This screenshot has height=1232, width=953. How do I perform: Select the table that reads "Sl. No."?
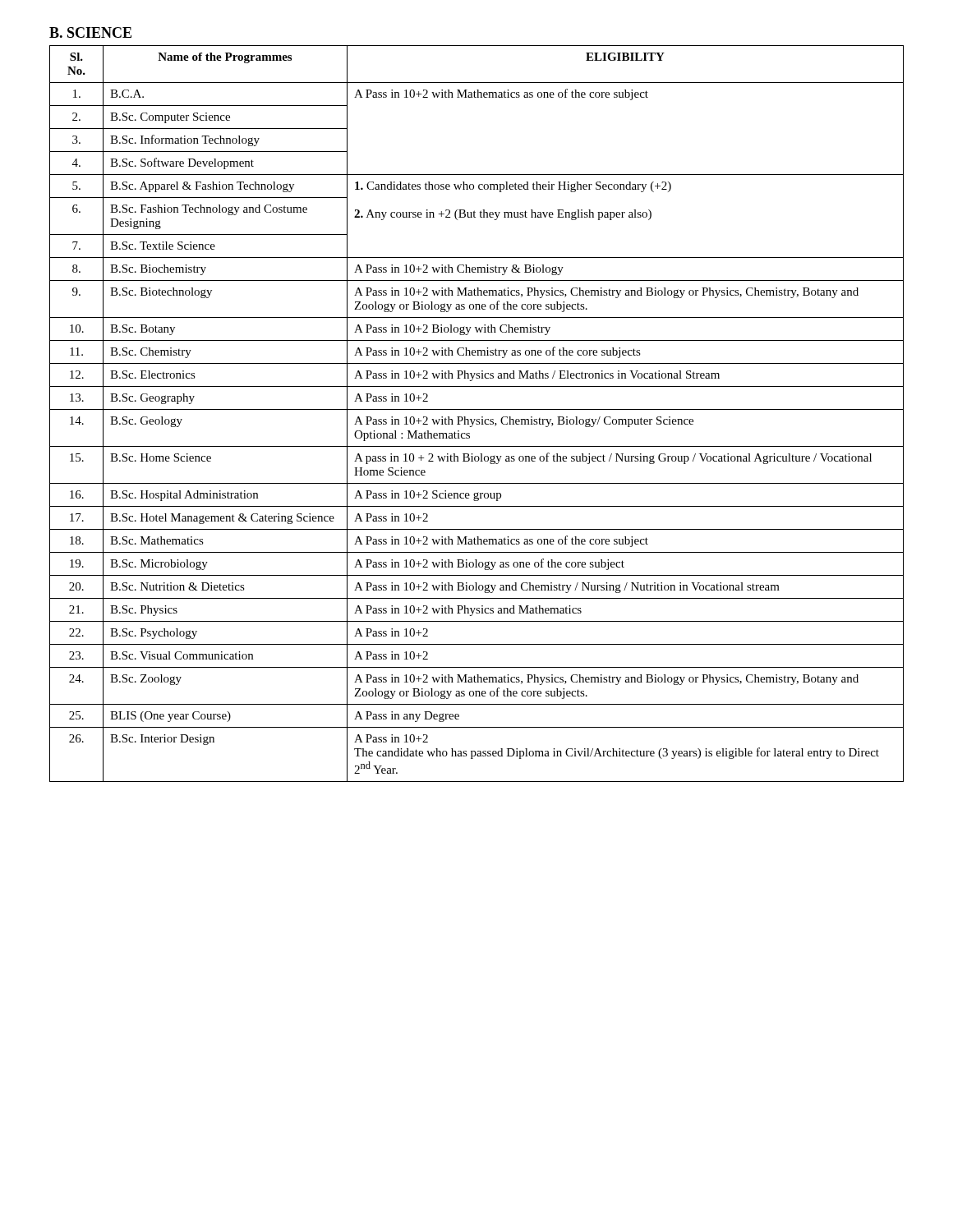click(476, 414)
